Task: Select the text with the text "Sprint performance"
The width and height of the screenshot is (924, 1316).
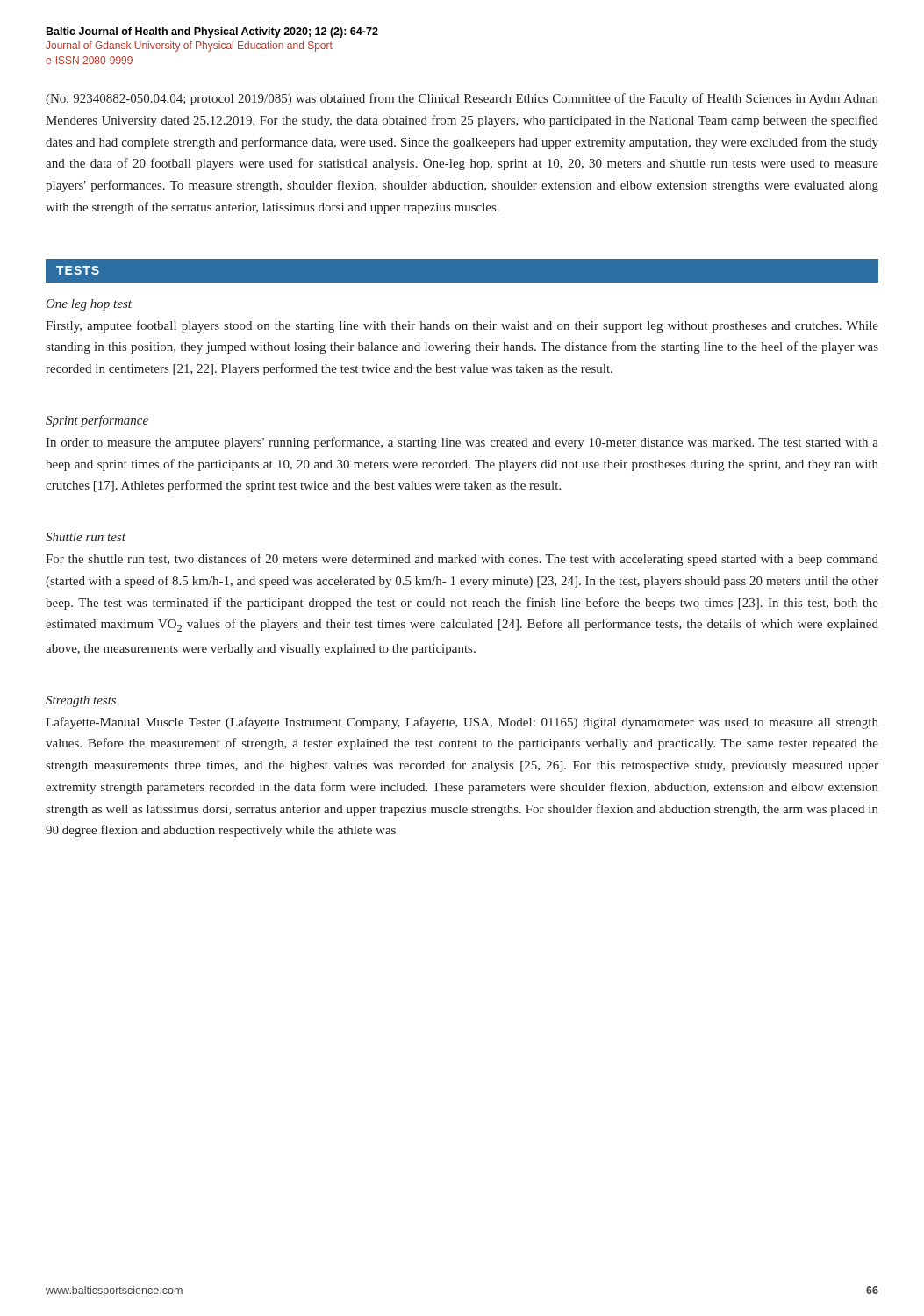Action: 97,420
